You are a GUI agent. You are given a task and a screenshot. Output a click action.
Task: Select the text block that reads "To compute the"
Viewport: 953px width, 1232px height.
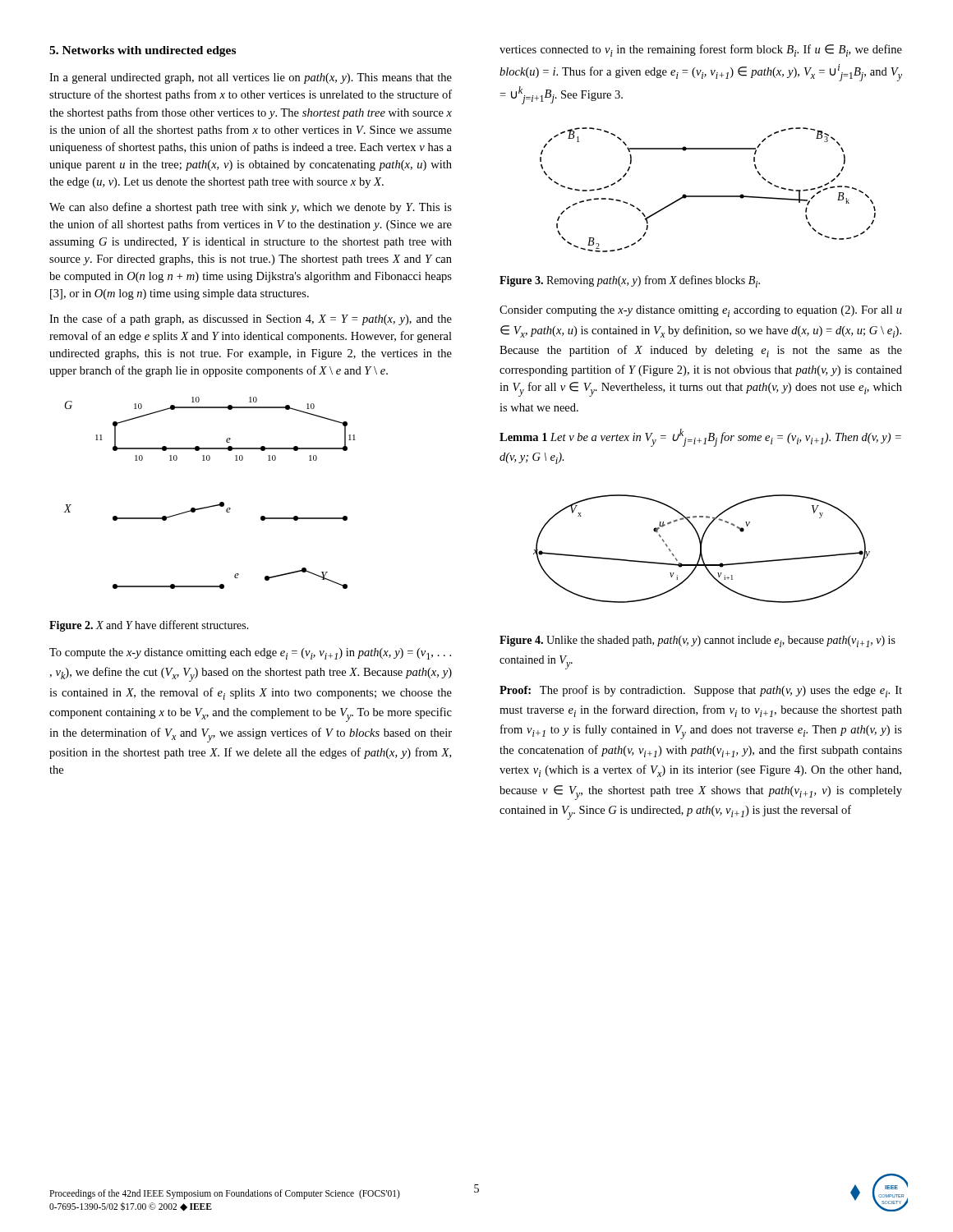click(251, 711)
